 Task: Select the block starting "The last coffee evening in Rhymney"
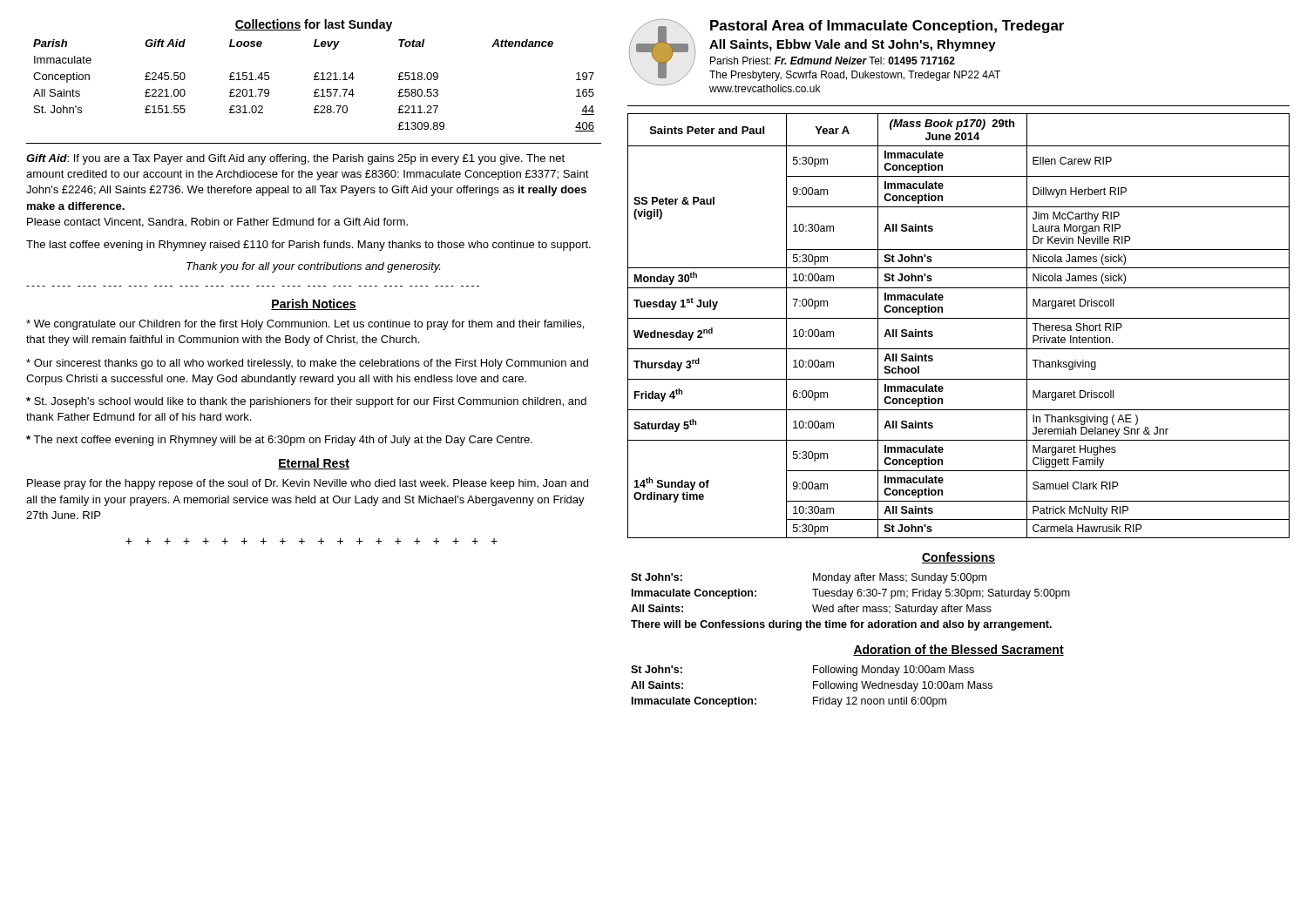click(x=309, y=244)
